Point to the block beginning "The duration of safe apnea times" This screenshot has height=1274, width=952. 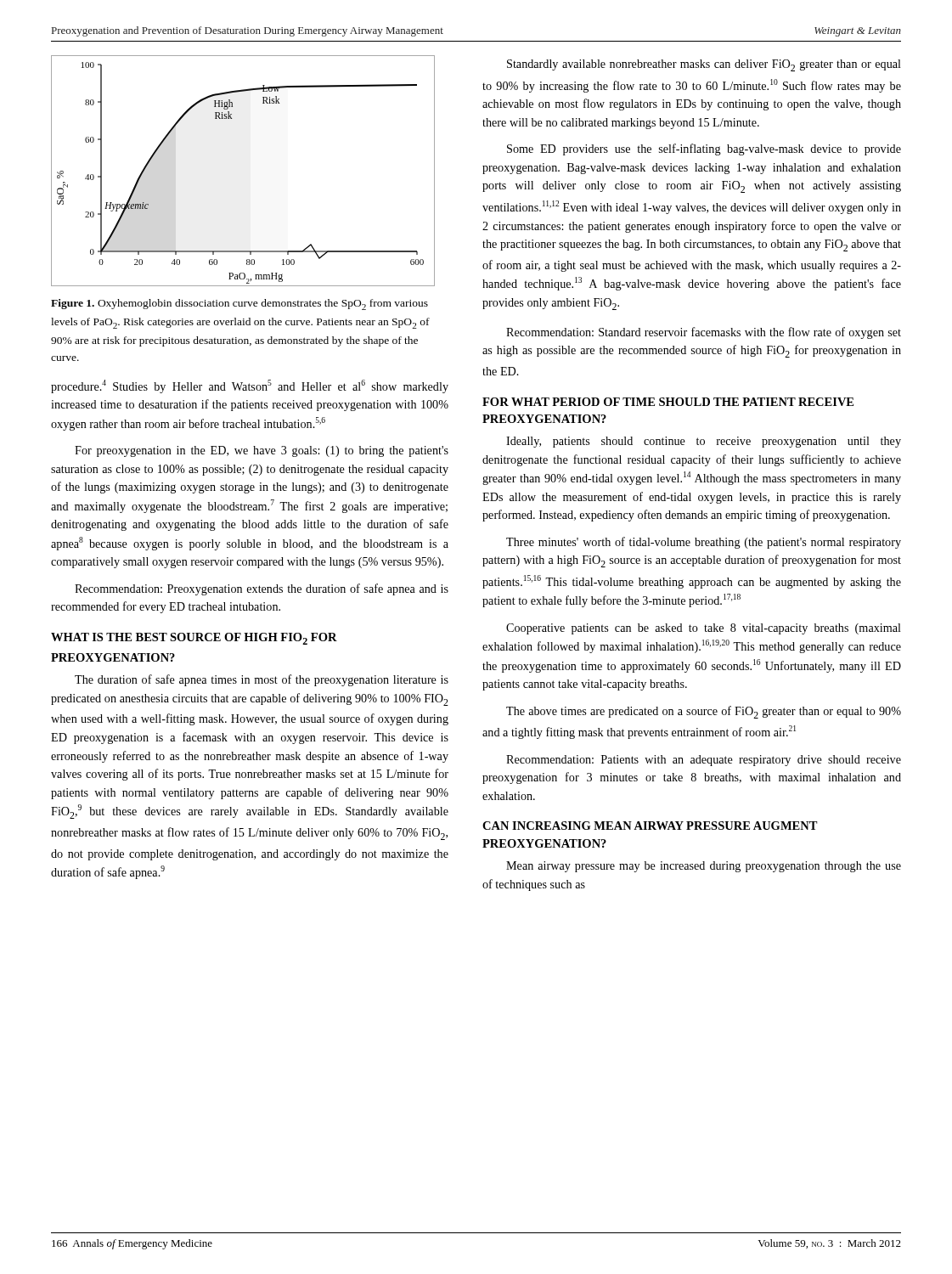250,776
